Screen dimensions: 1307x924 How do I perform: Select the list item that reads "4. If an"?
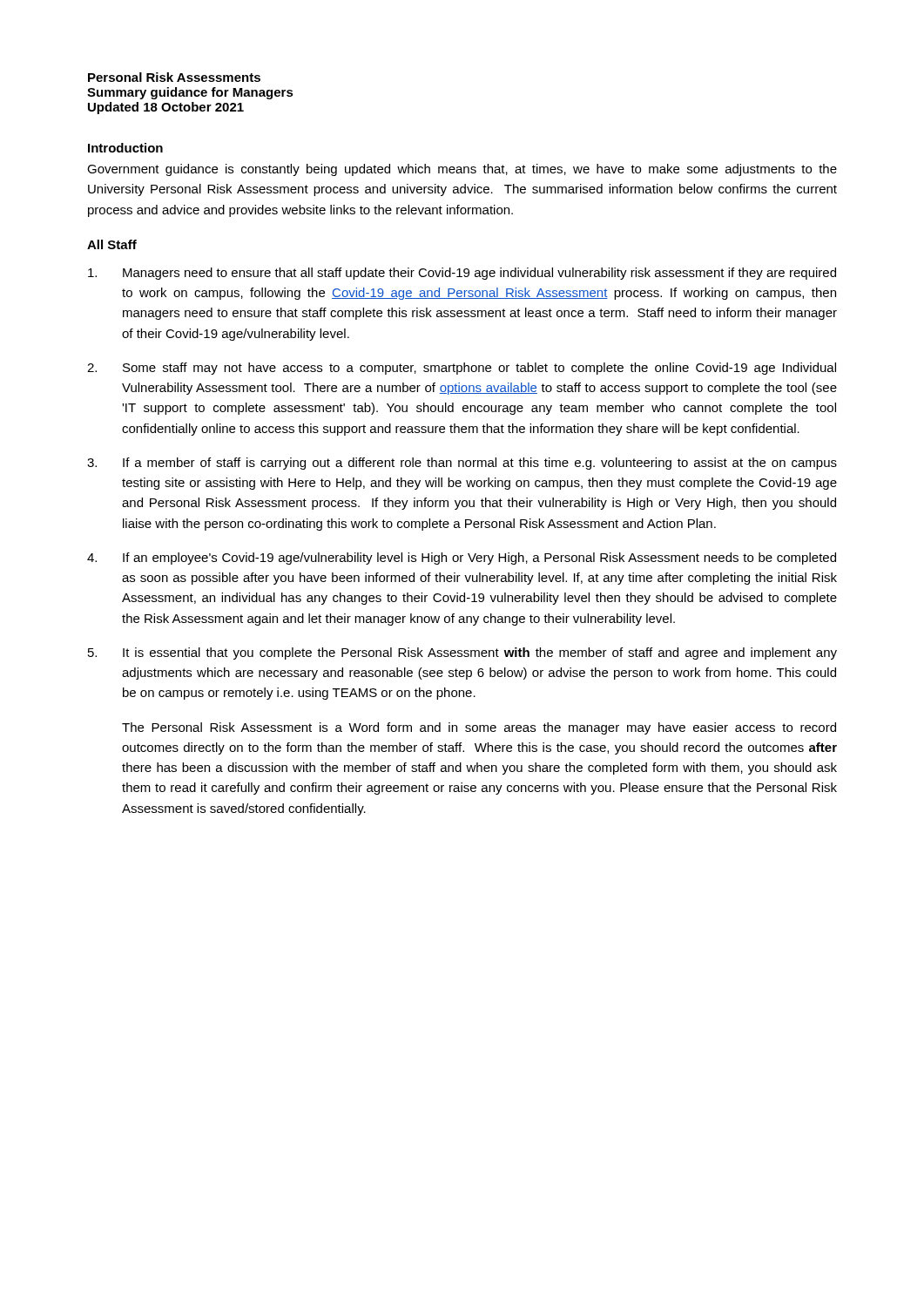pos(462,587)
